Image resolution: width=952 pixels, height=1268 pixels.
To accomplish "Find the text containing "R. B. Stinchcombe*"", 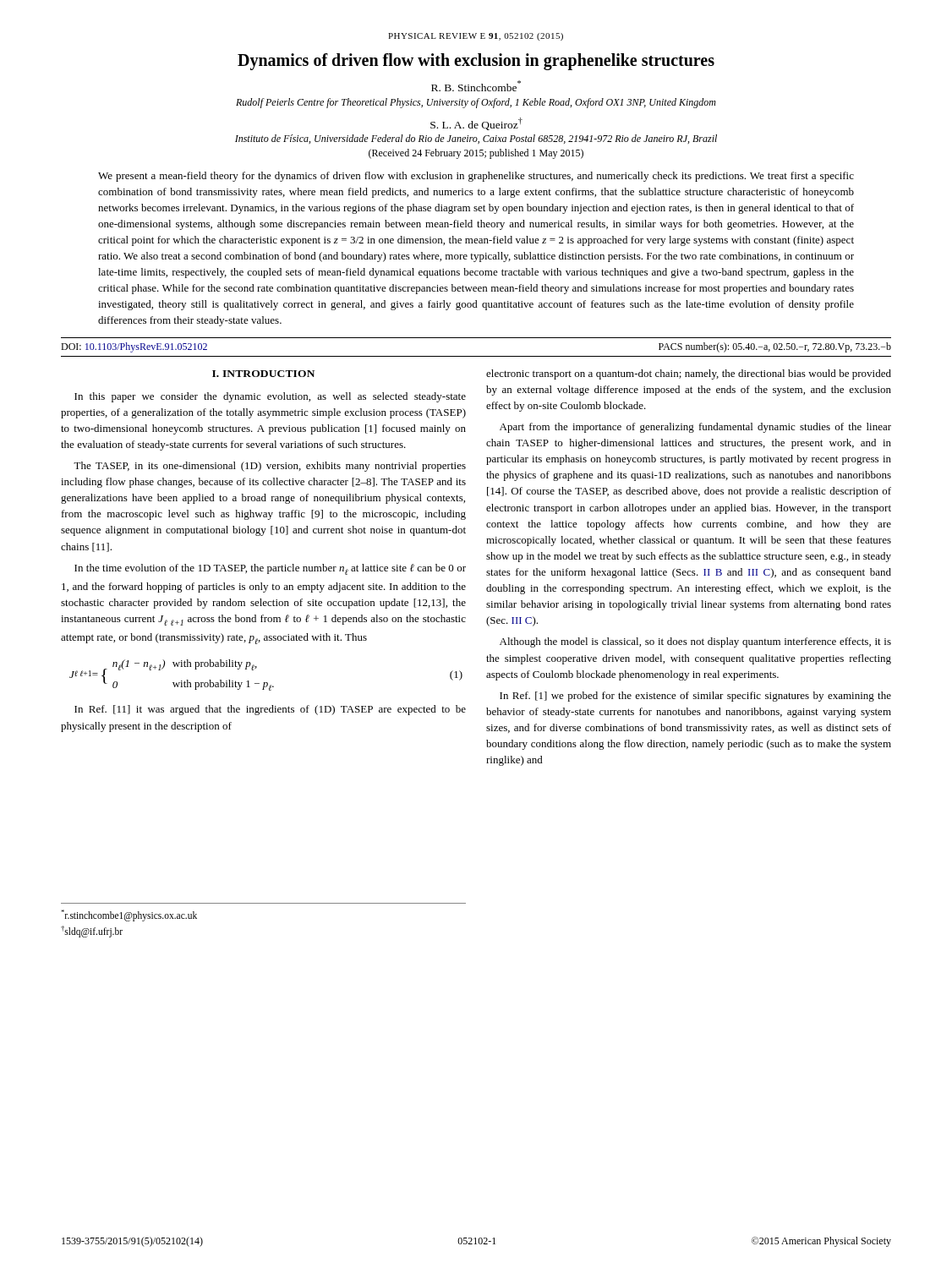I will click(x=476, y=86).
